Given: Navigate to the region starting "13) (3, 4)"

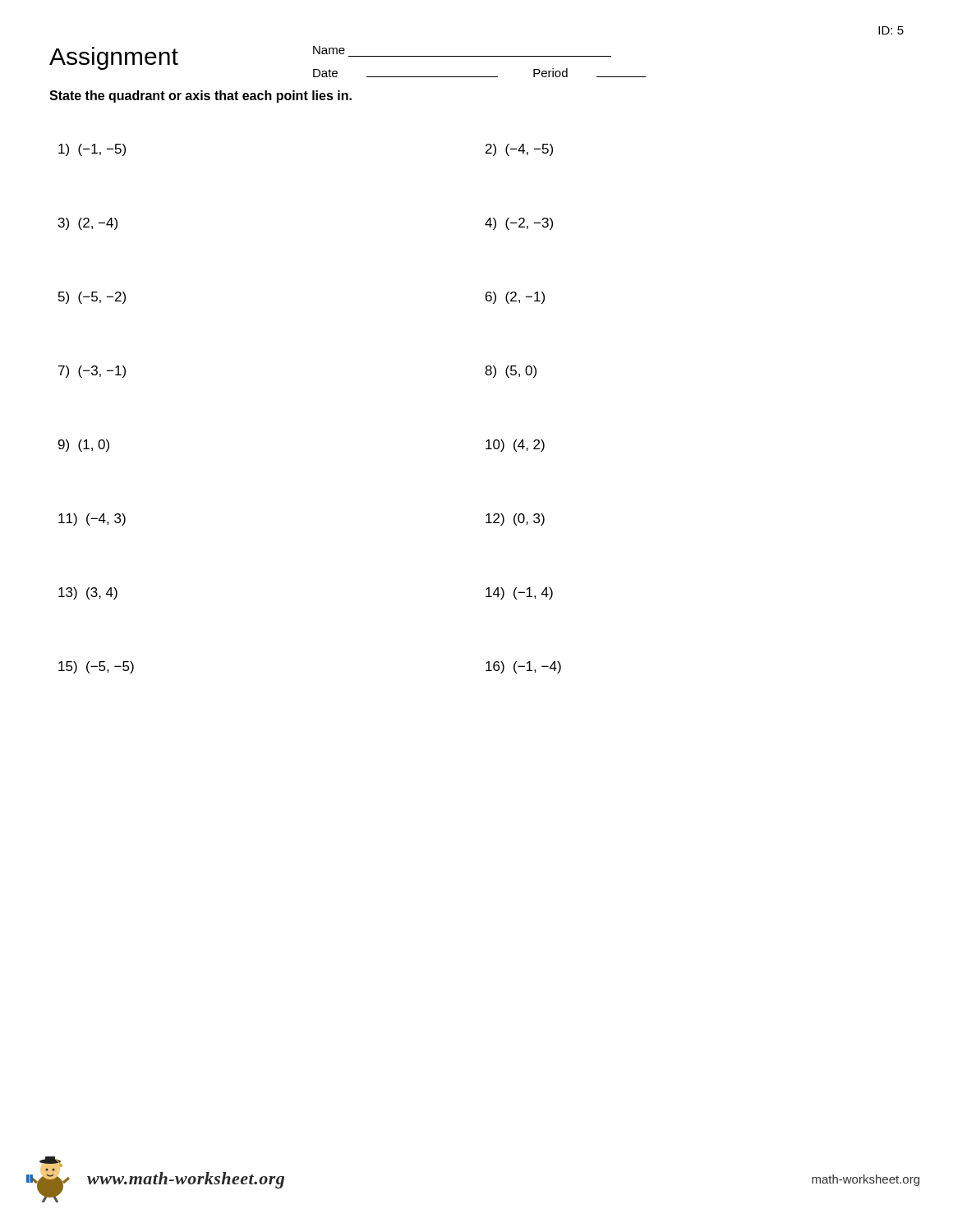Looking at the screenshot, I should [x=88, y=593].
